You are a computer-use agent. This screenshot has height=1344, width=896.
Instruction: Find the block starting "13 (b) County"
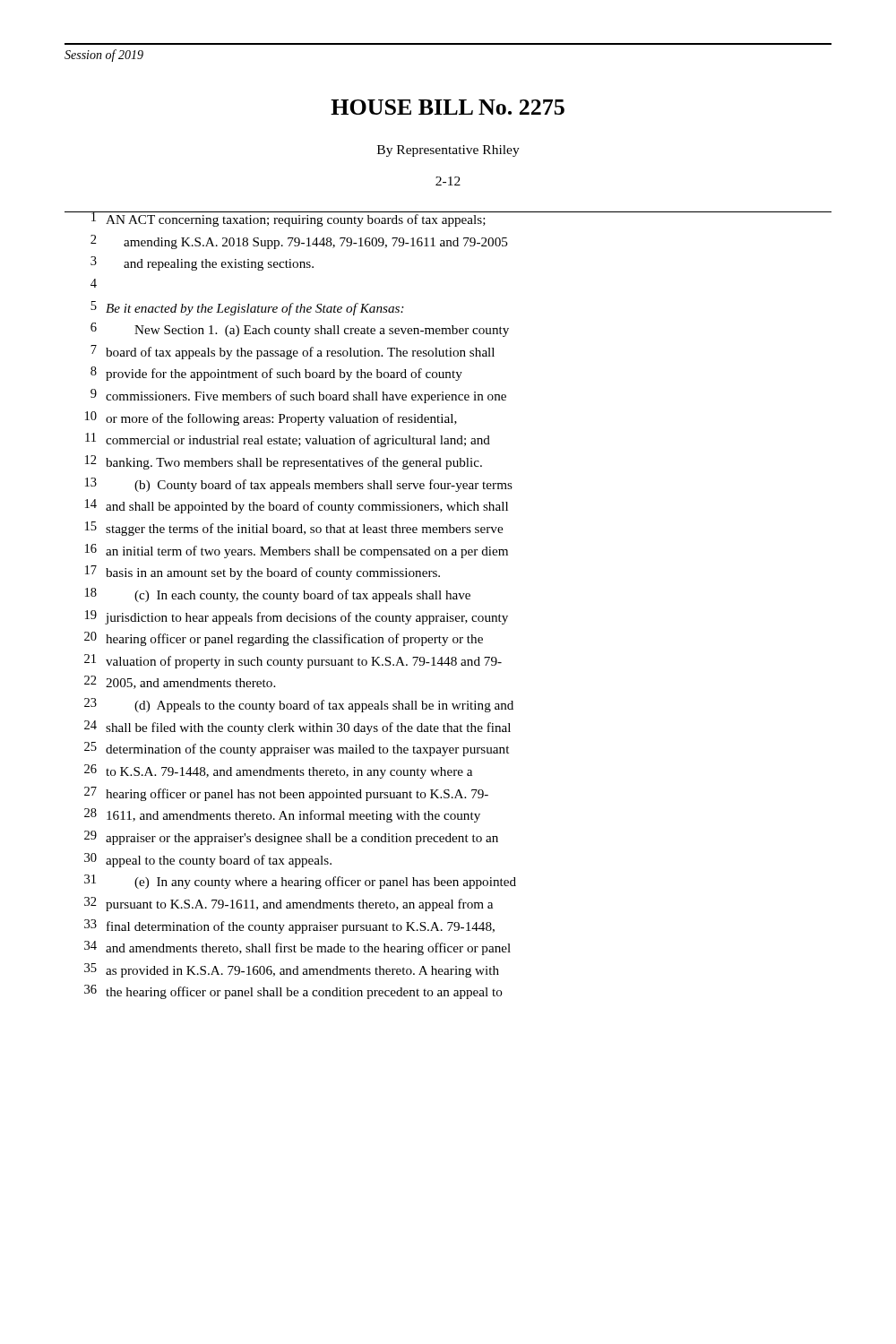pyautogui.click(x=448, y=484)
